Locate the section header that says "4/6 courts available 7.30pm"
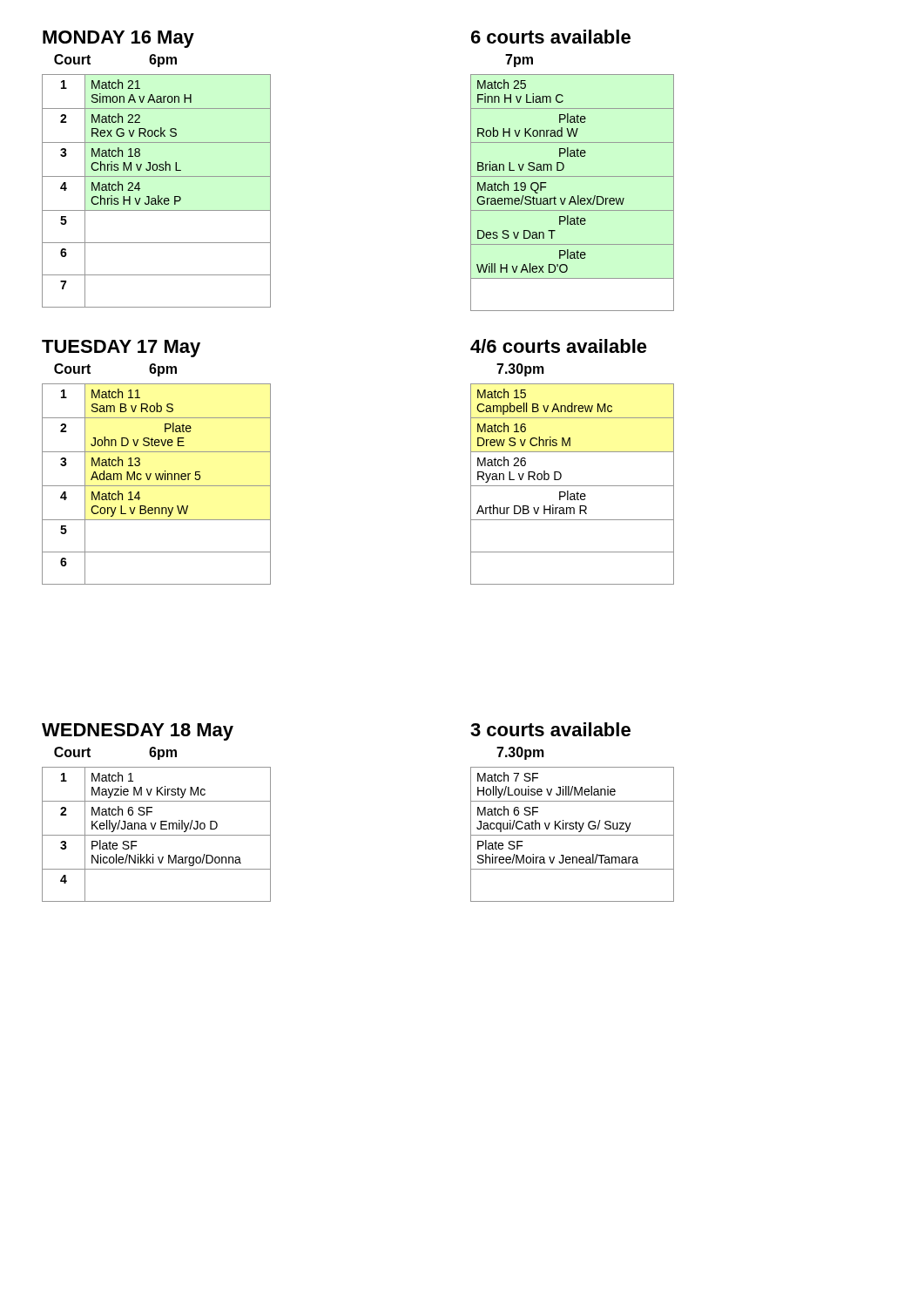The image size is (924, 1307). (x=559, y=356)
